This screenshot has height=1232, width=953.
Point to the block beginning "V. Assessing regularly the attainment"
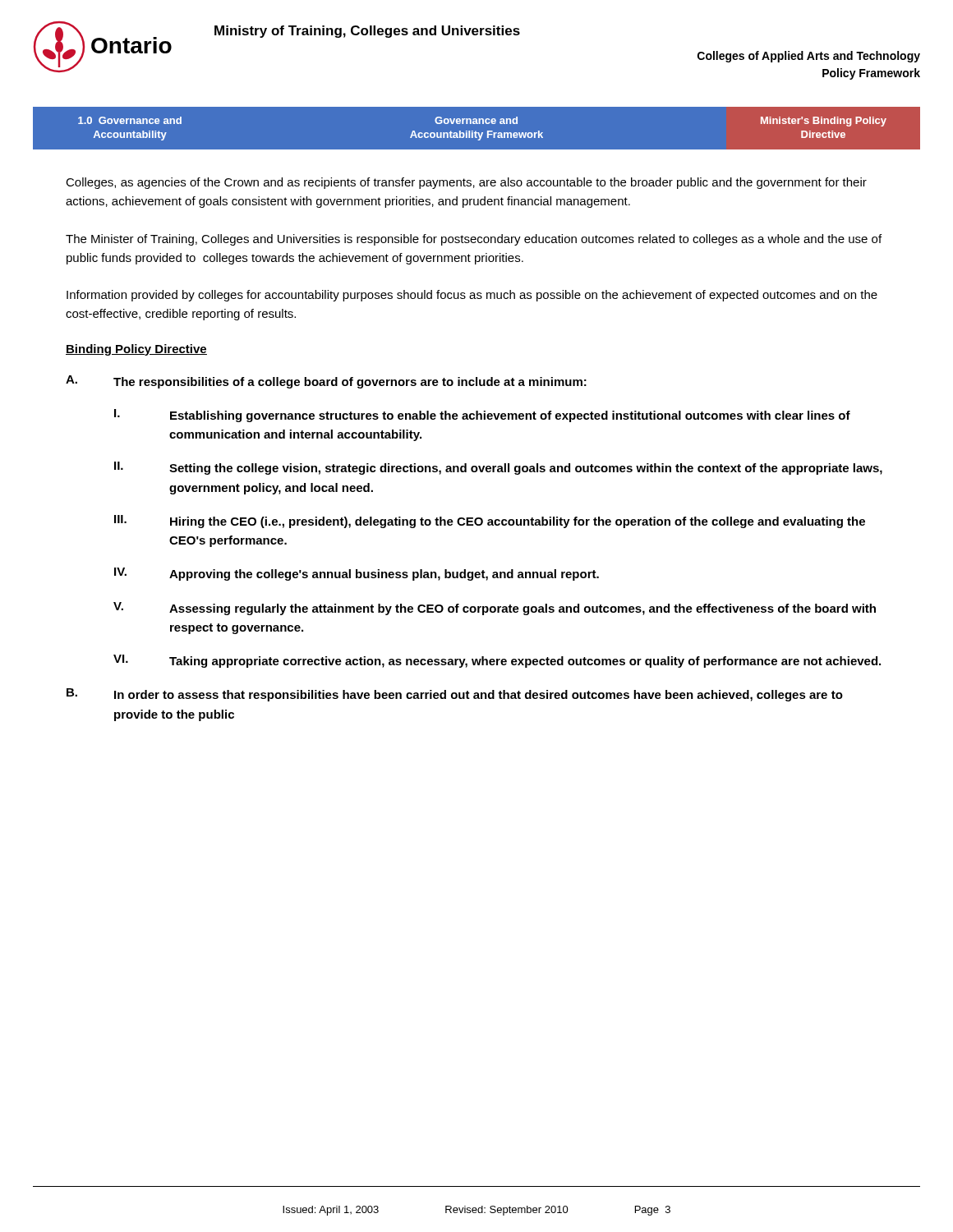coord(500,617)
